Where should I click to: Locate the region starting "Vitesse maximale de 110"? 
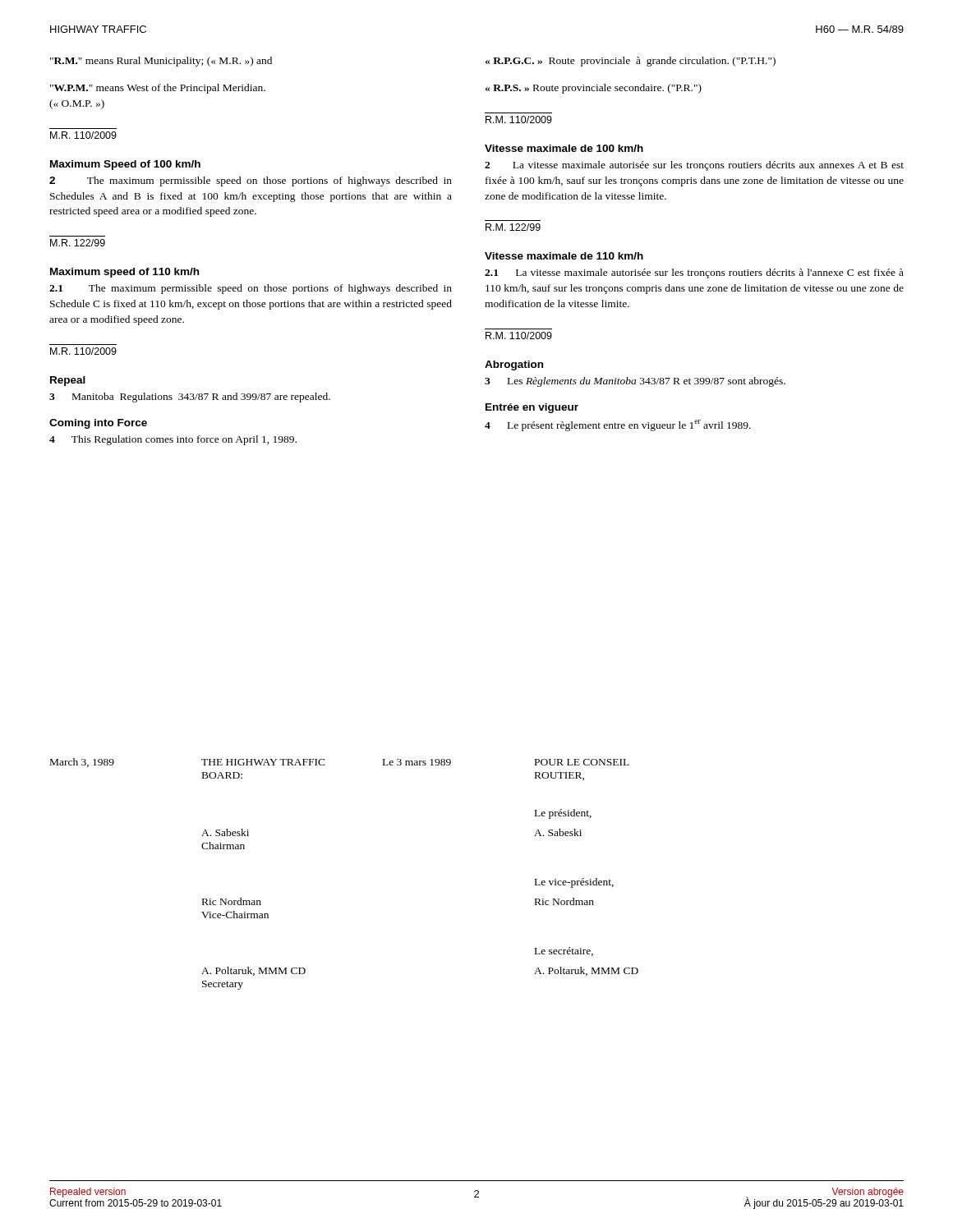pos(564,256)
